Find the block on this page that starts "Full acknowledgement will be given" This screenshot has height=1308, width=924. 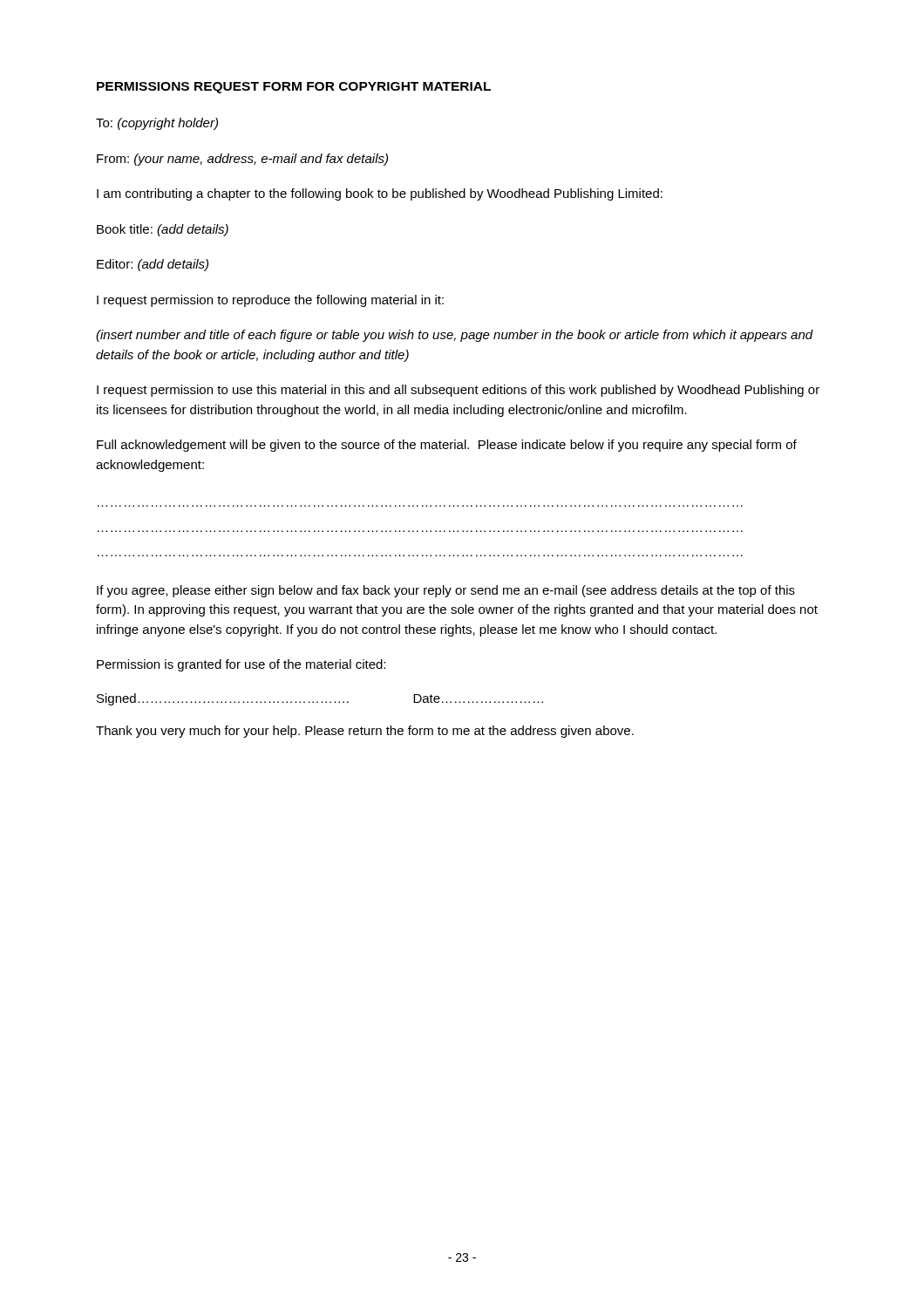(446, 454)
